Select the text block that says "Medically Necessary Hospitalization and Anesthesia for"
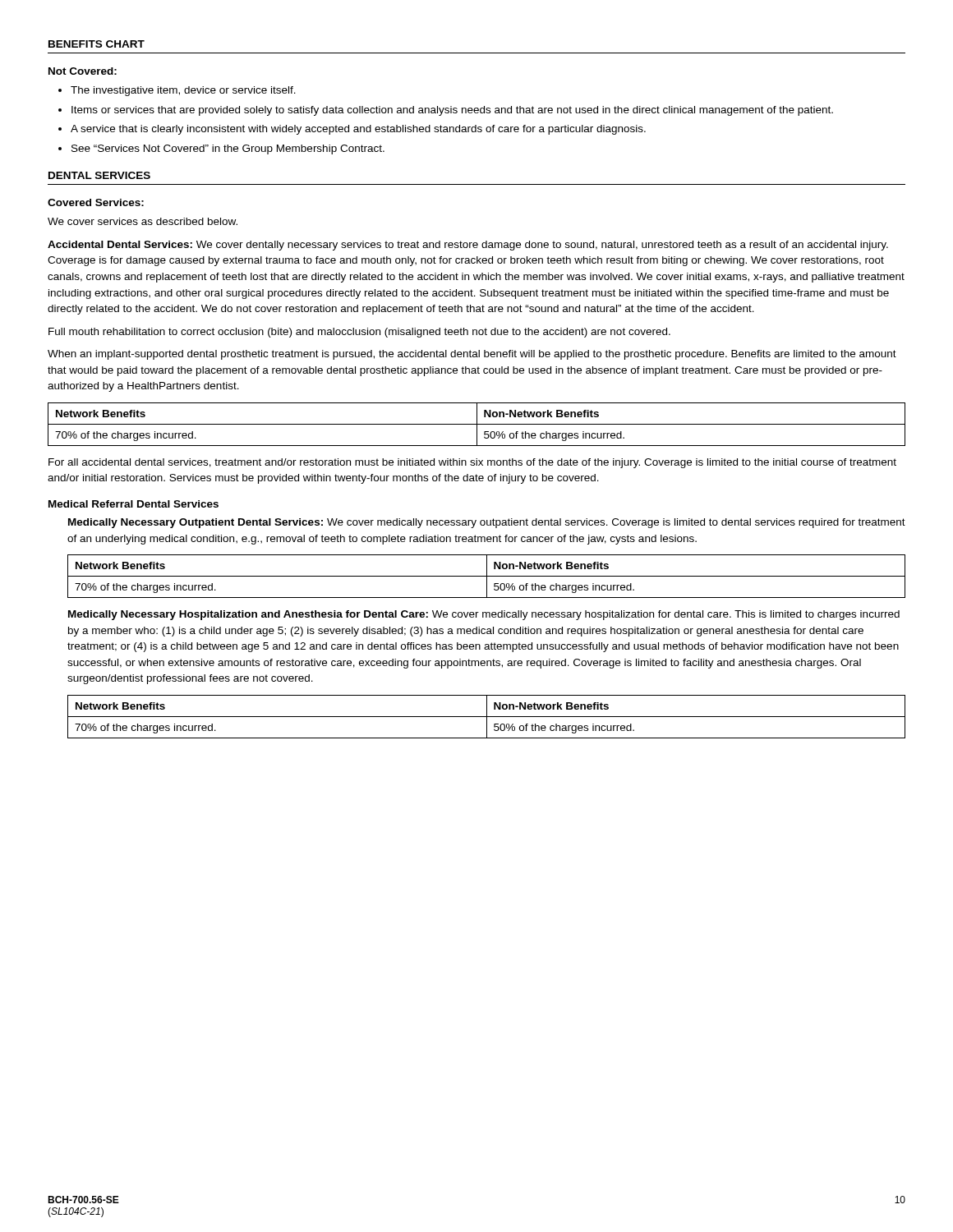 coord(486,646)
